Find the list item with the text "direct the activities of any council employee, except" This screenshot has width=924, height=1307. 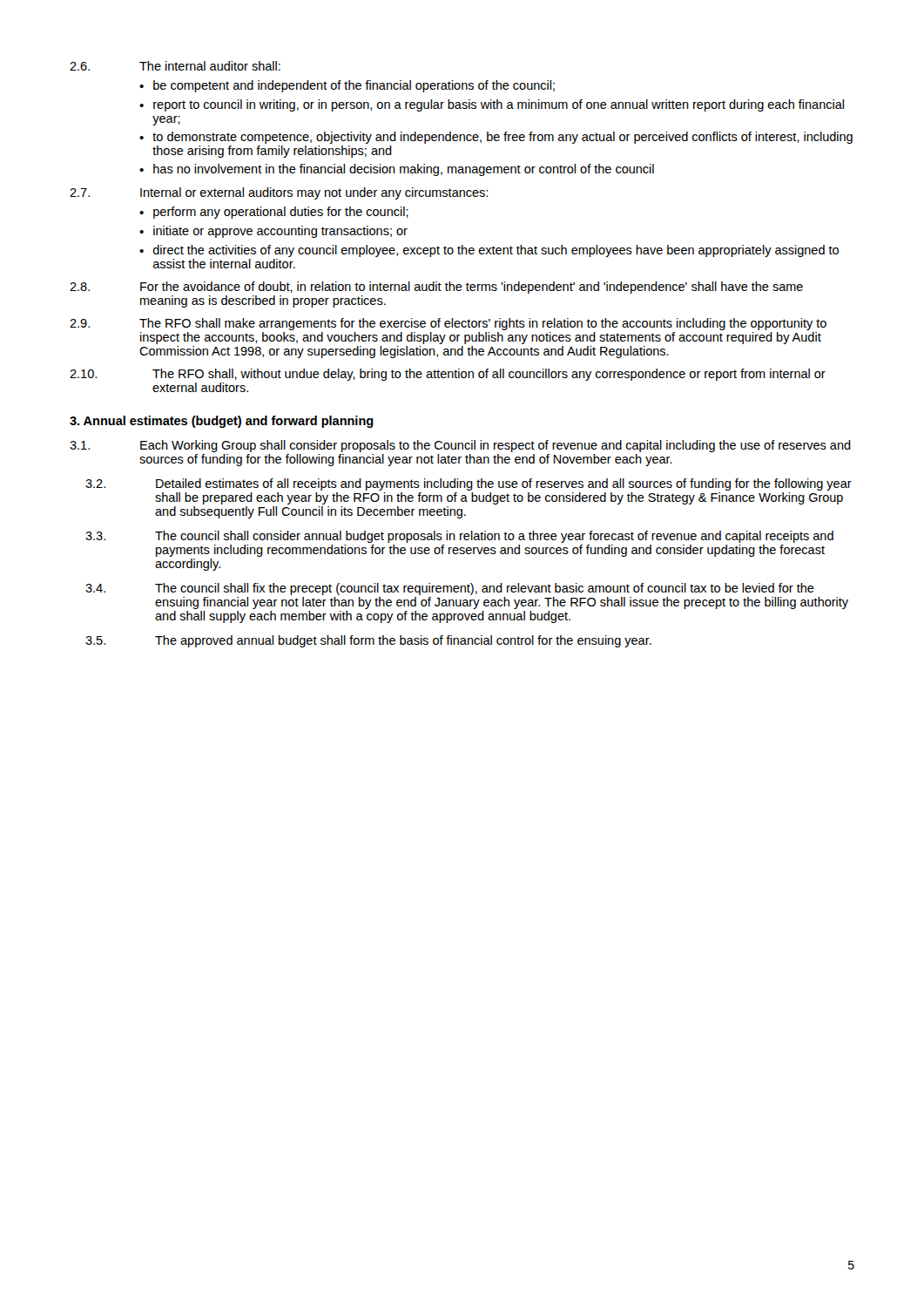pyautogui.click(x=503, y=257)
